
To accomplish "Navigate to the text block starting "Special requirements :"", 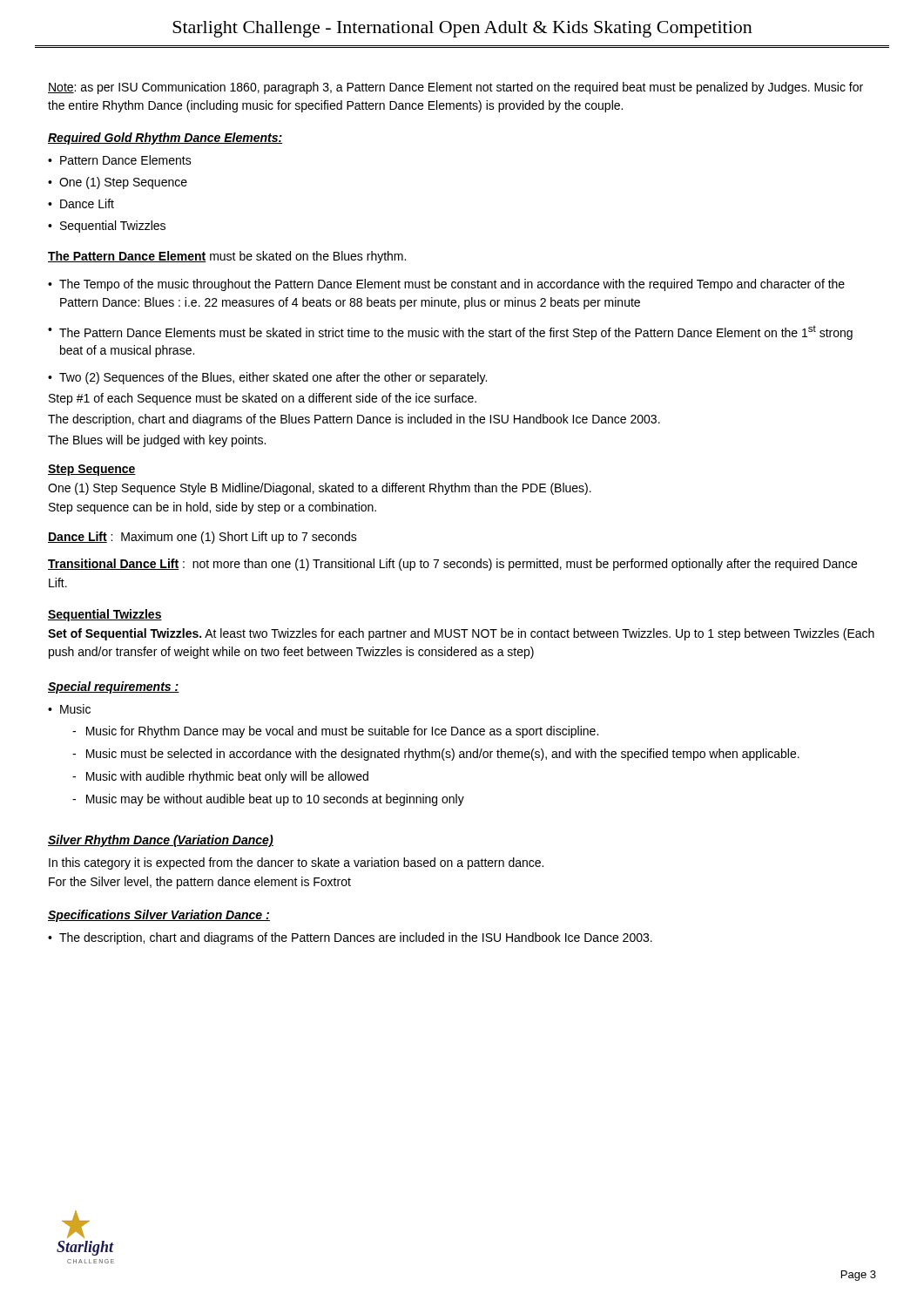I will pos(113,687).
